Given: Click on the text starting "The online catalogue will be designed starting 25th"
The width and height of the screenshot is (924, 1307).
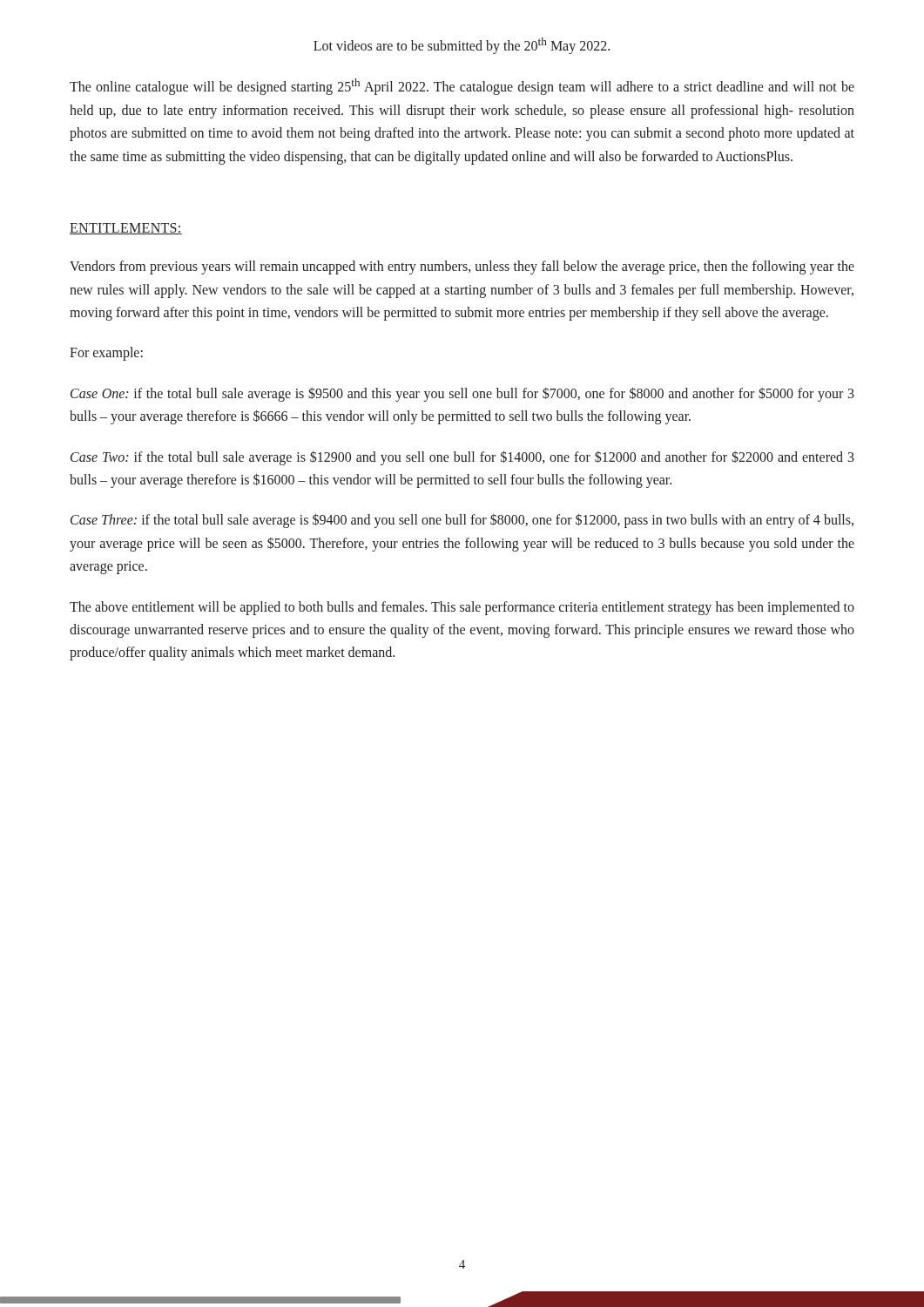Looking at the screenshot, I should [462, 120].
